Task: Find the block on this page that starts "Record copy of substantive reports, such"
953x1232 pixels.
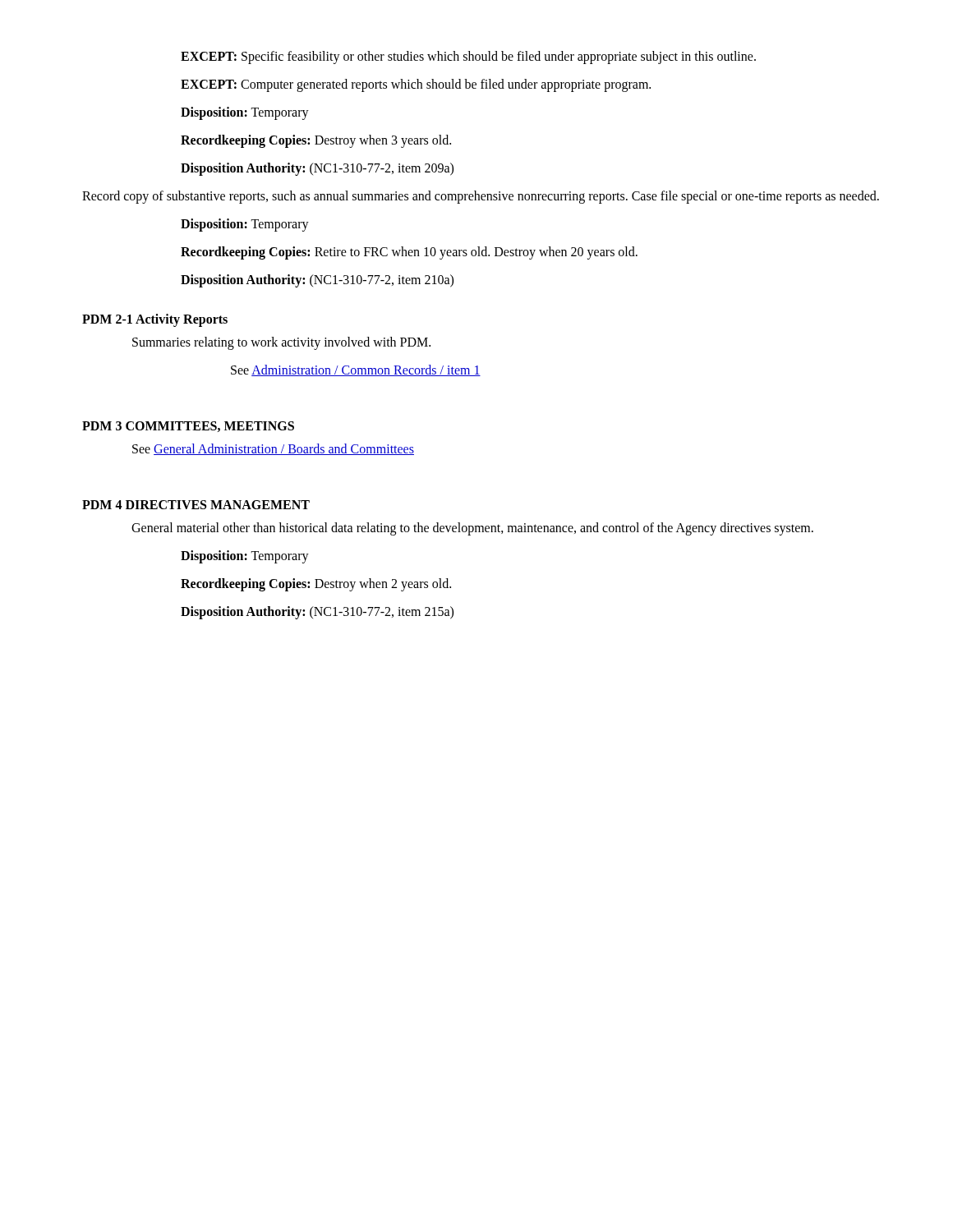Action: pyautogui.click(x=481, y=196)
